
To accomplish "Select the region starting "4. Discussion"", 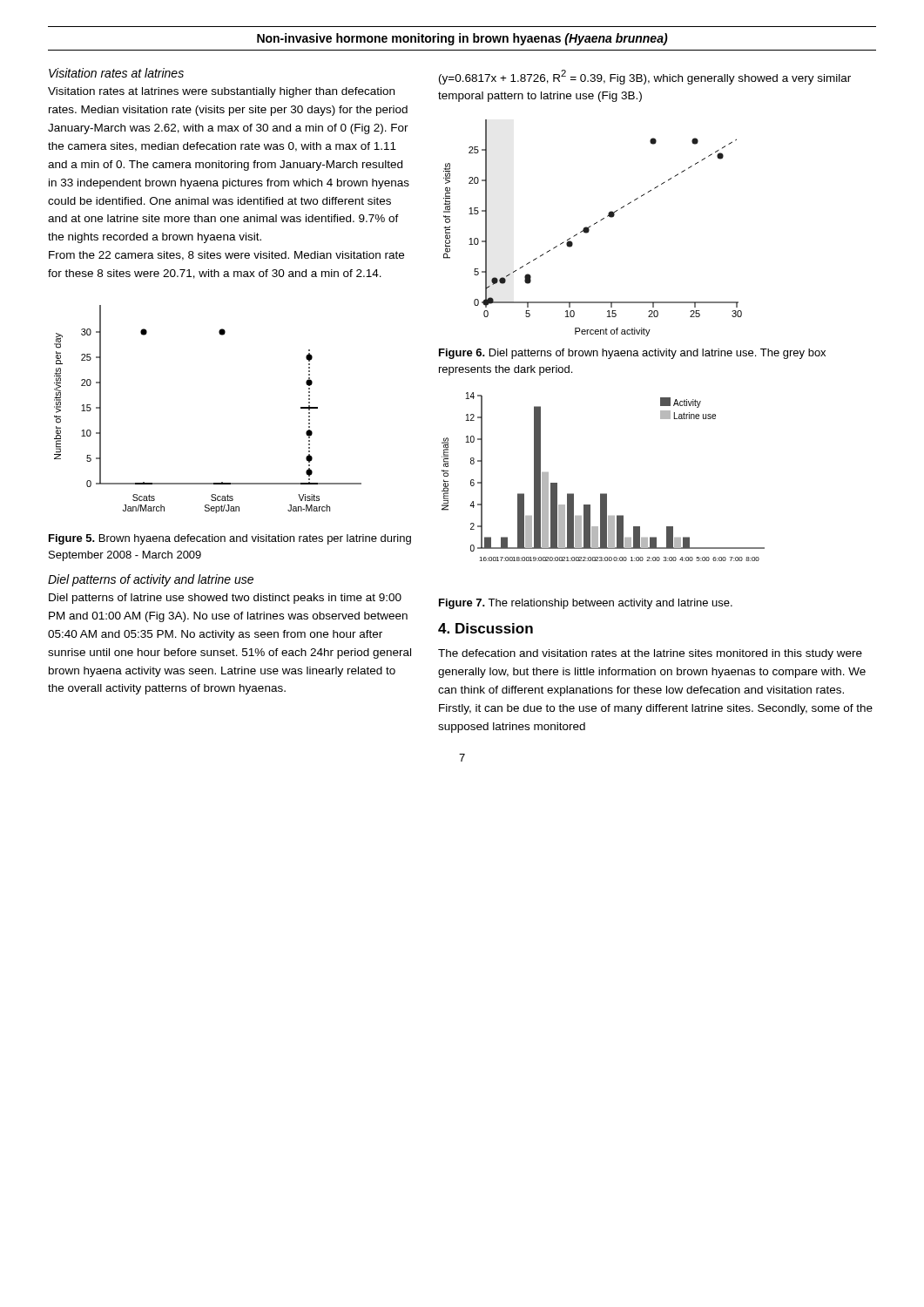I will tap(486, 629).
